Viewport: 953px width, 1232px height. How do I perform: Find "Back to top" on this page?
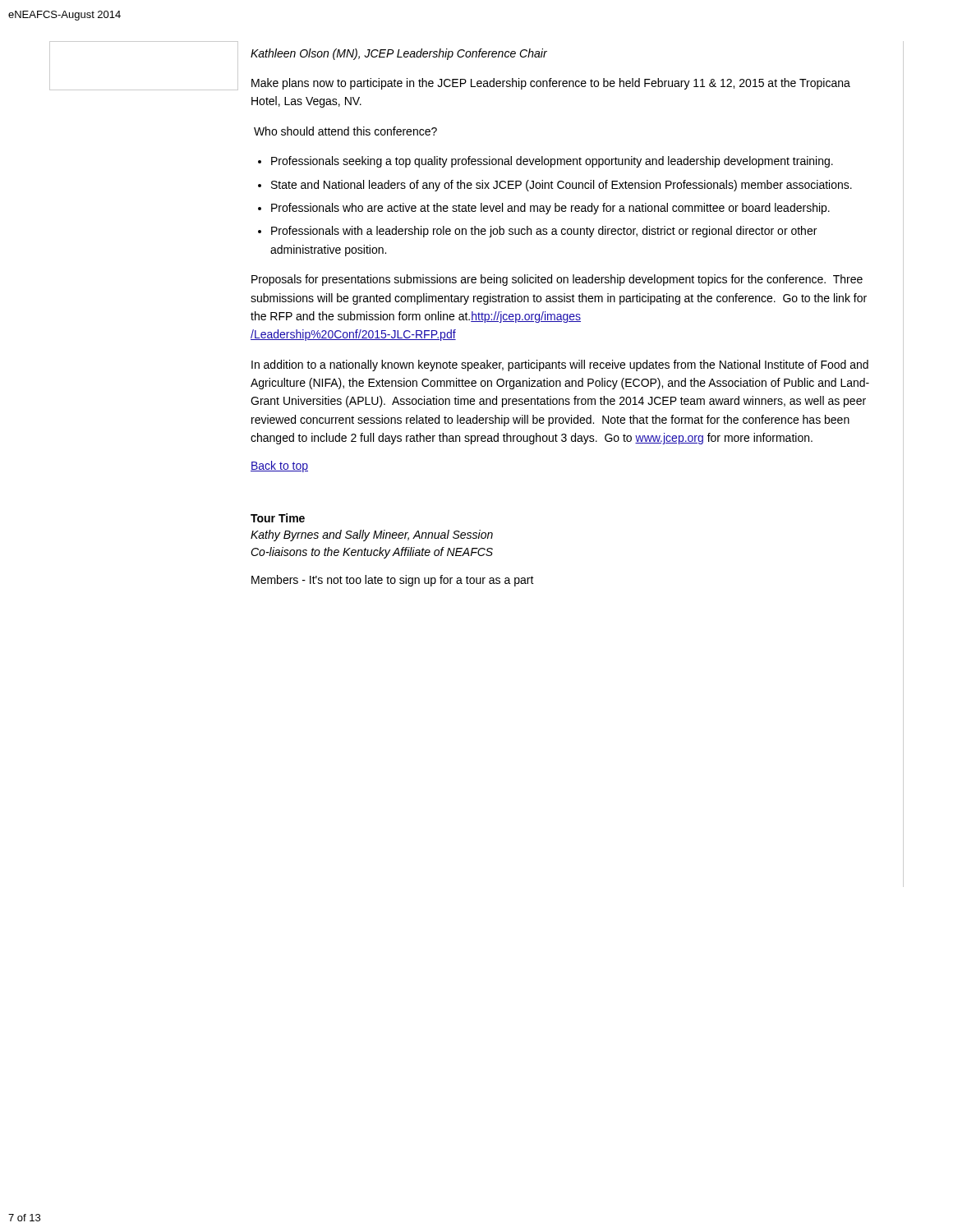(x=279, y=465)
